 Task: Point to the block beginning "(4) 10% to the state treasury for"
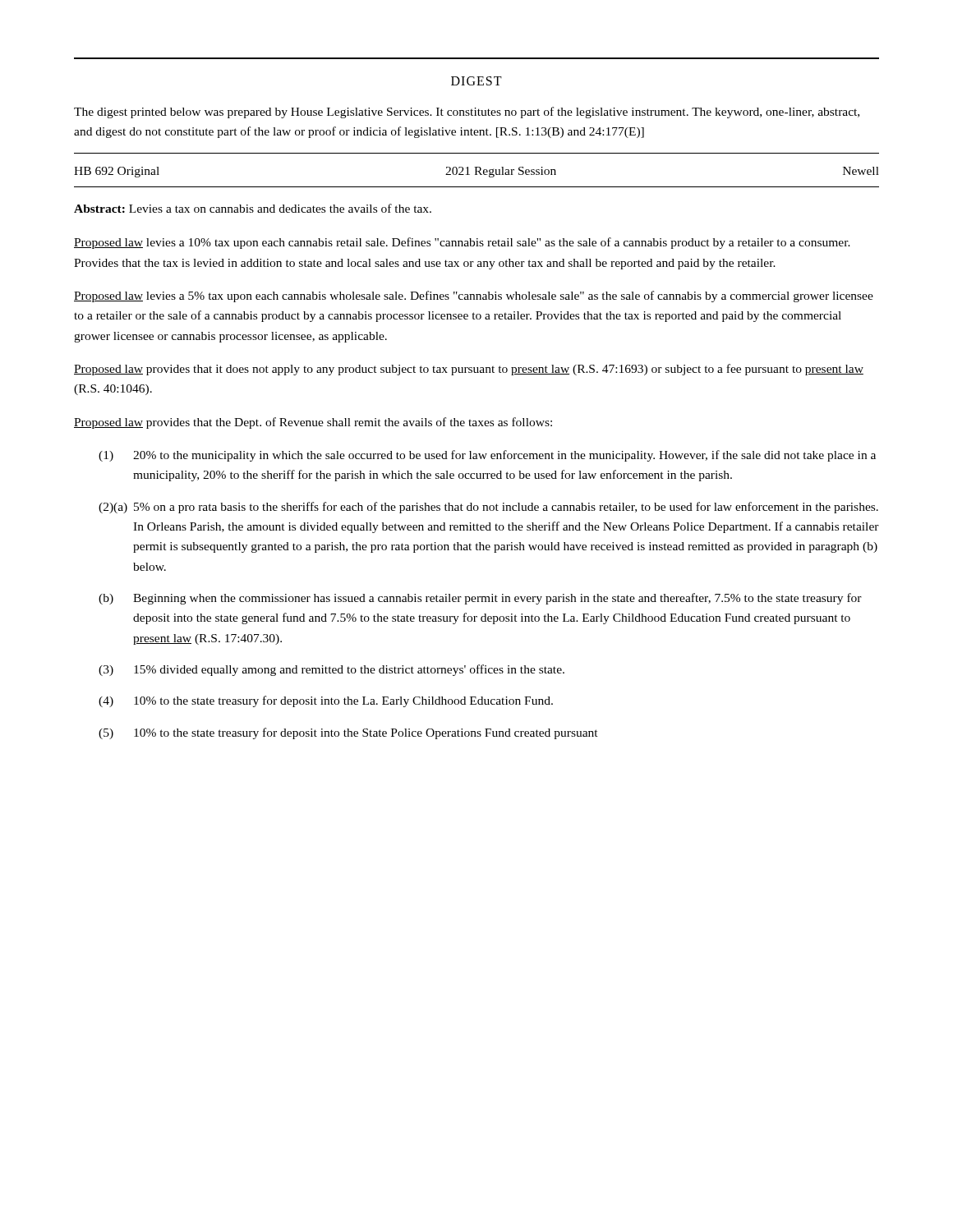point(476,701)
